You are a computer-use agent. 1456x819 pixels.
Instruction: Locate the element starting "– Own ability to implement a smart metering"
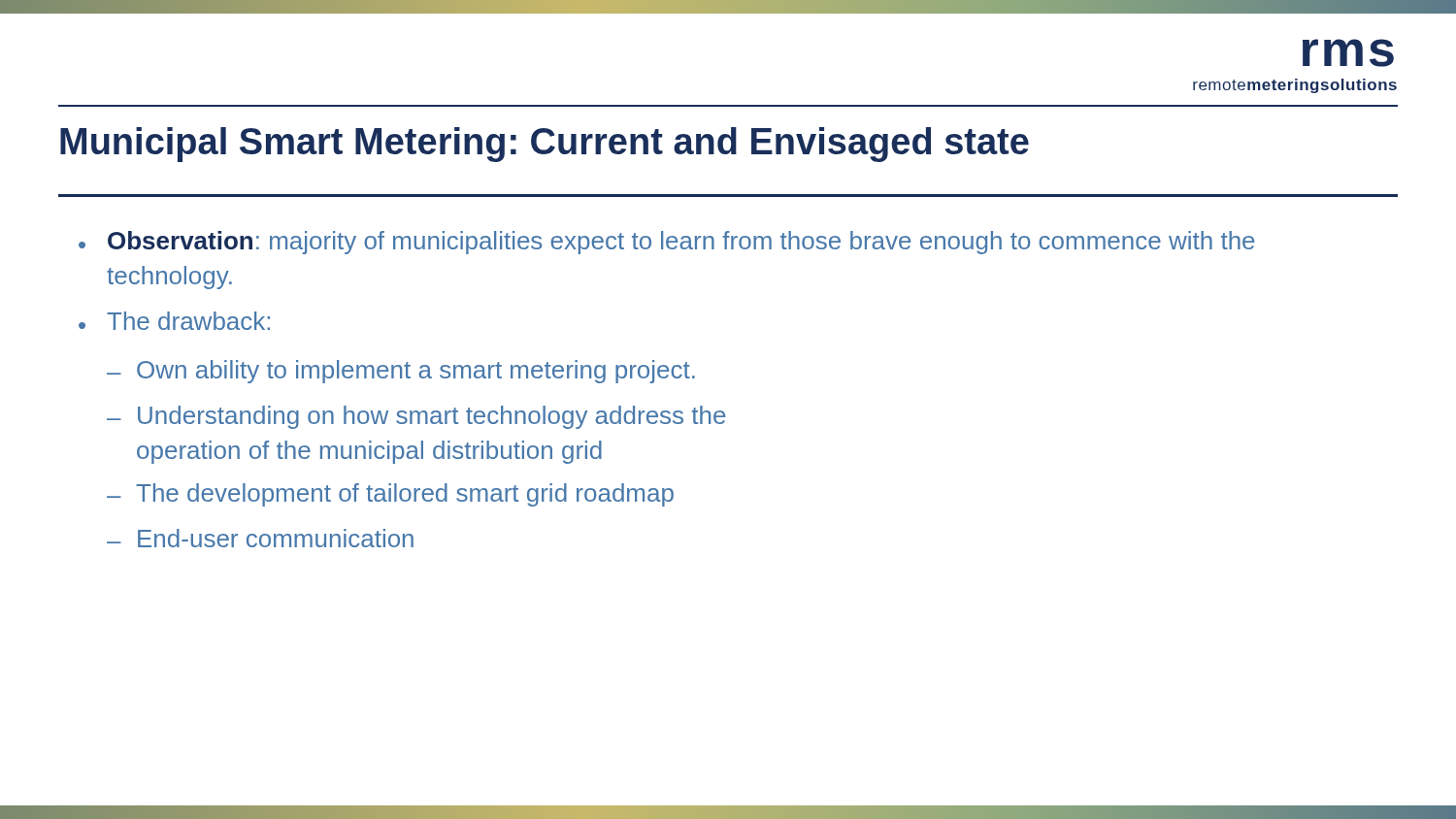pyautogui.click(x=401, y=372)
